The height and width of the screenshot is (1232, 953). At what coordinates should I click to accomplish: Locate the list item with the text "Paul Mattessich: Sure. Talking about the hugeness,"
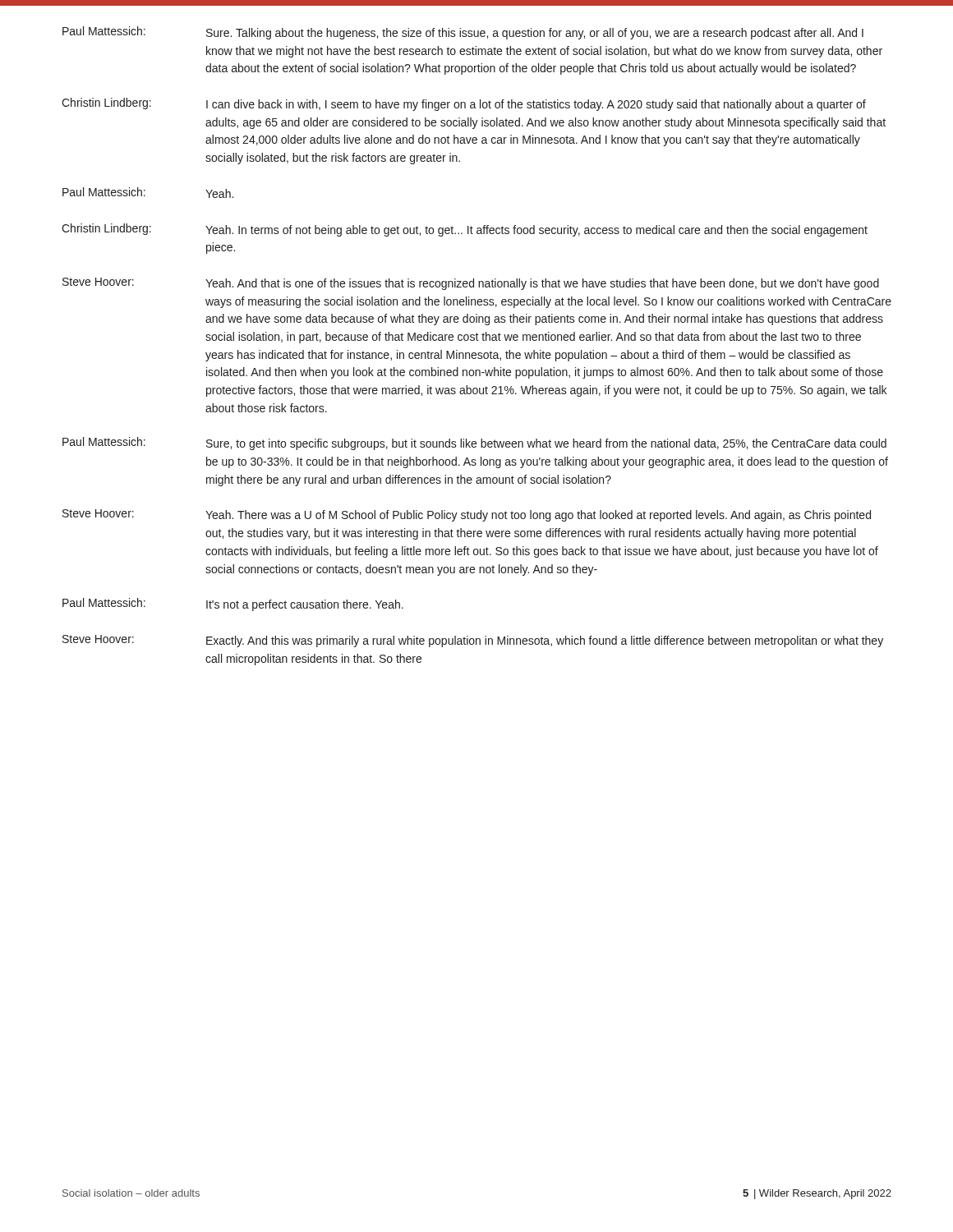(x=476, y=51)
